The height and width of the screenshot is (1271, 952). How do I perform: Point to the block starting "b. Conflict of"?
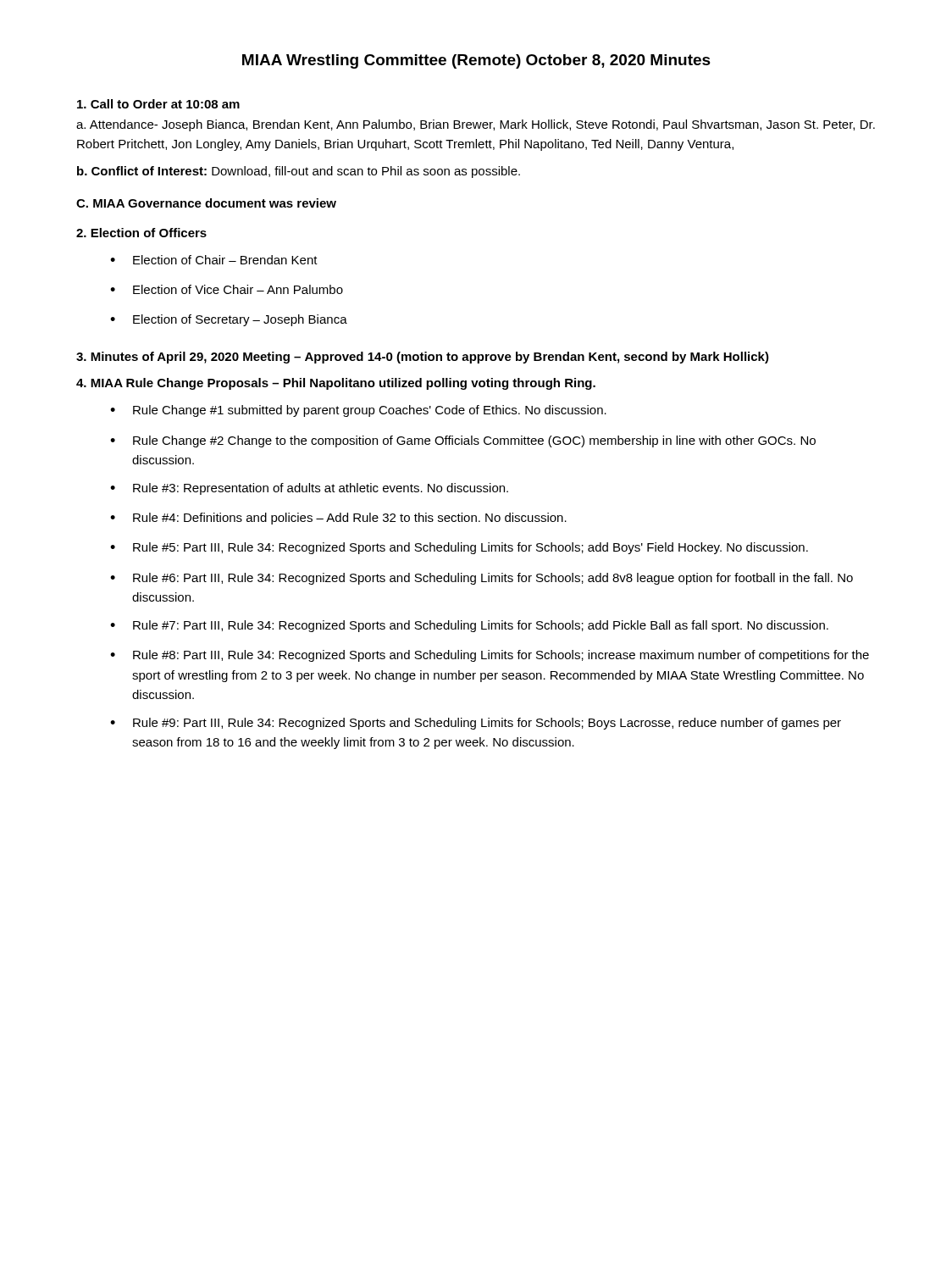click(299, 170)
